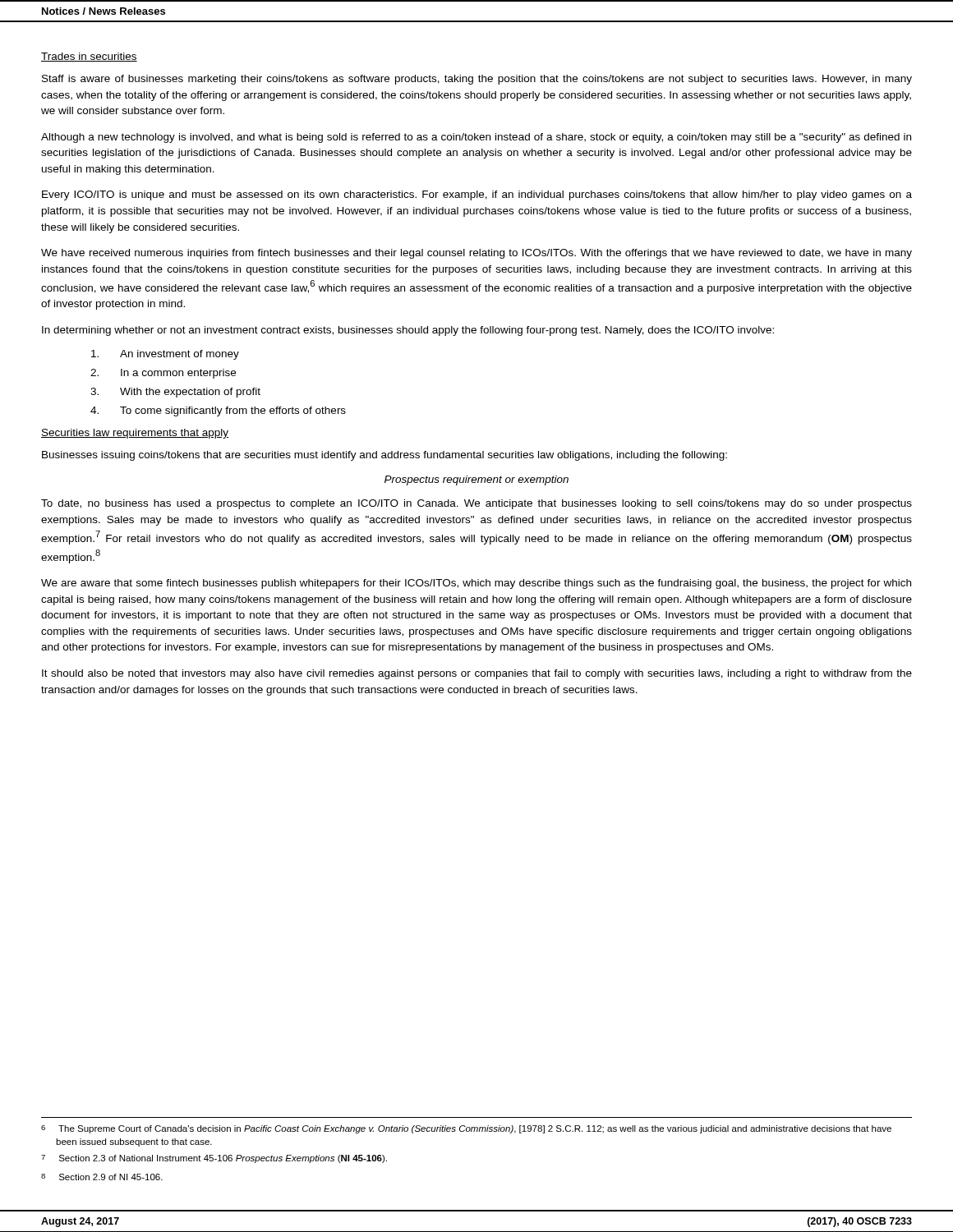
Task: Click the passage that begins "We are aware that some"
Action: coord(476,615)
